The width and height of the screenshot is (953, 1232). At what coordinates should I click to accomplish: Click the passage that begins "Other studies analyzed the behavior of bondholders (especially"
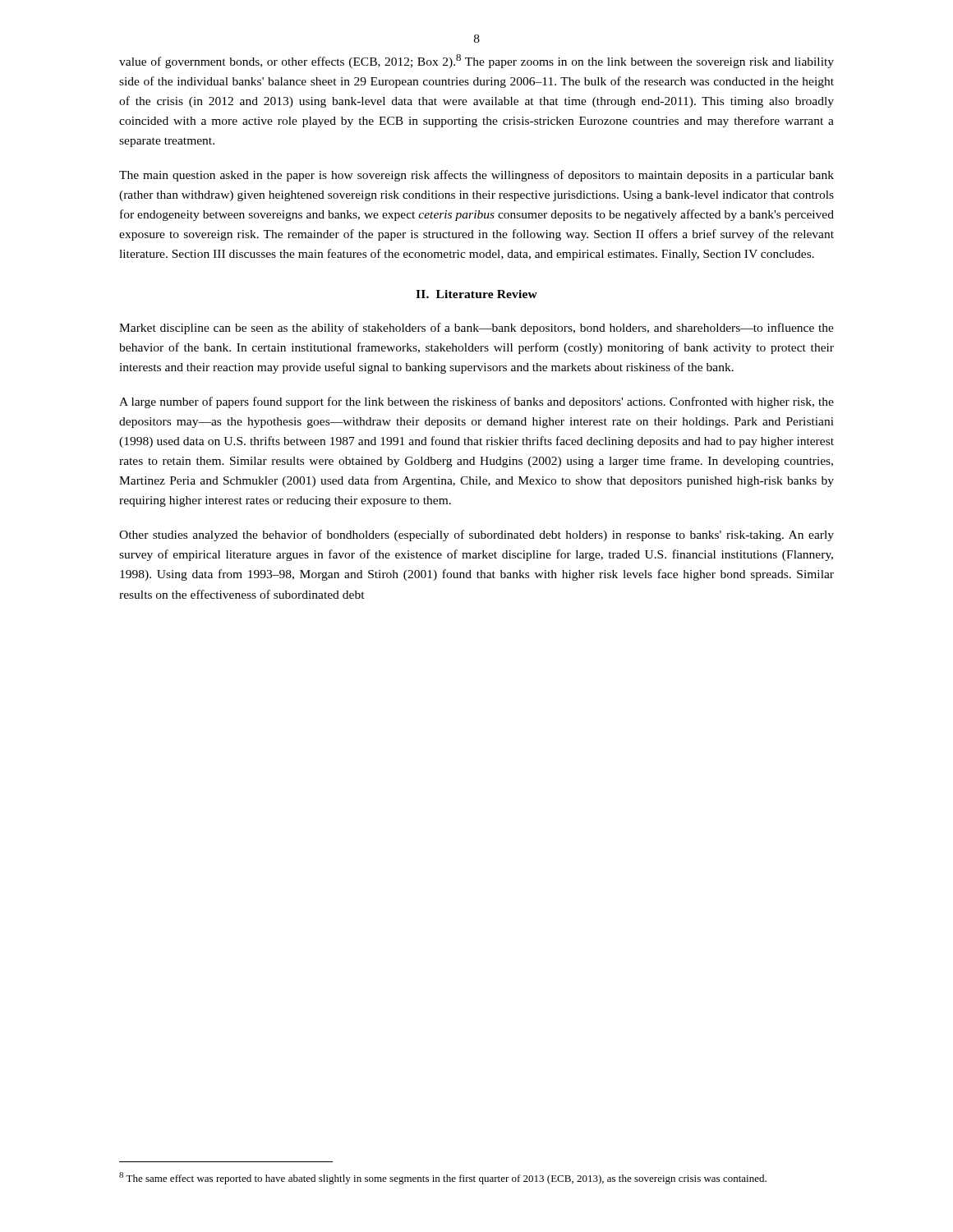[476, 565]
